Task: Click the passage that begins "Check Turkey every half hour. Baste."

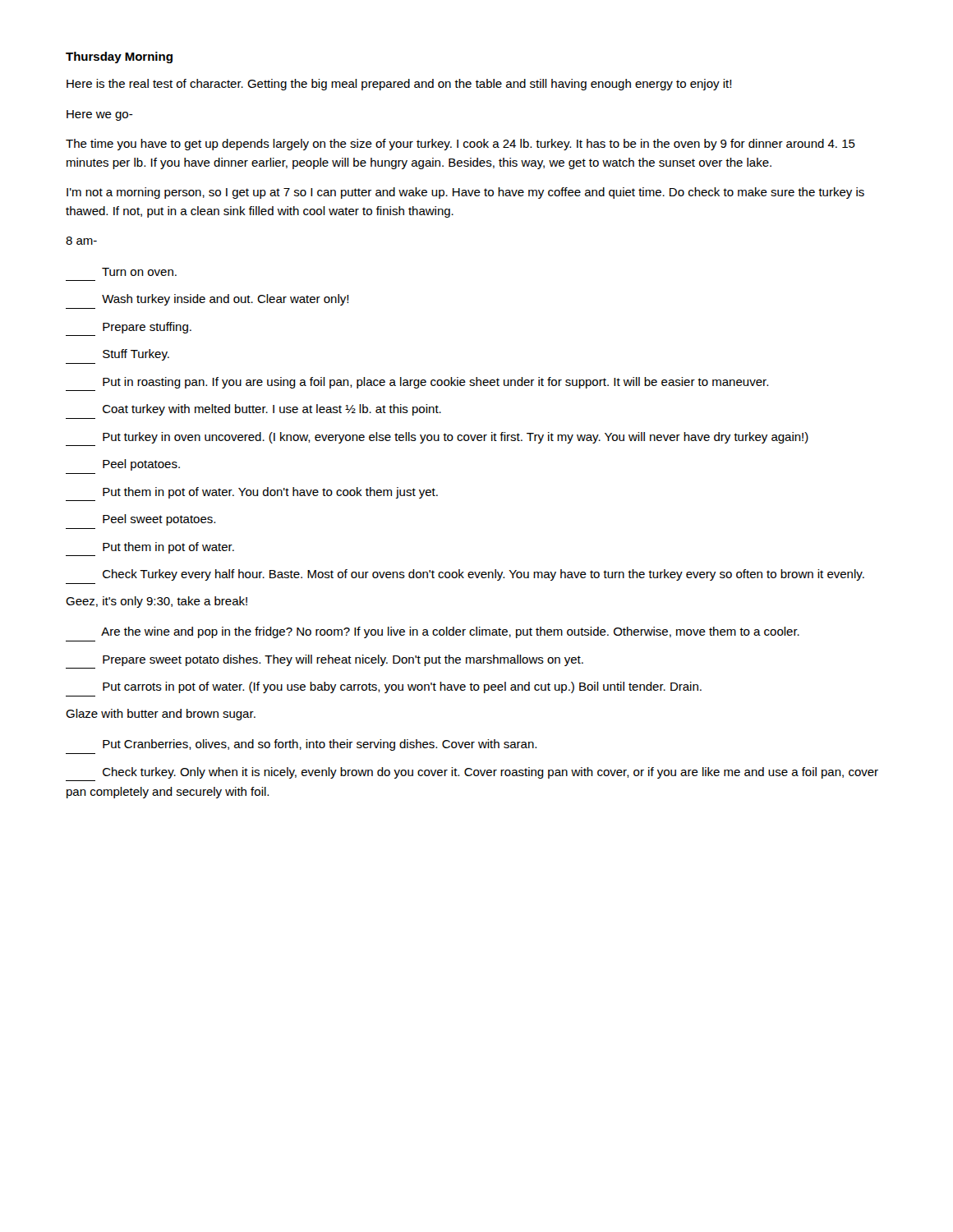Action: coord(465,574)
